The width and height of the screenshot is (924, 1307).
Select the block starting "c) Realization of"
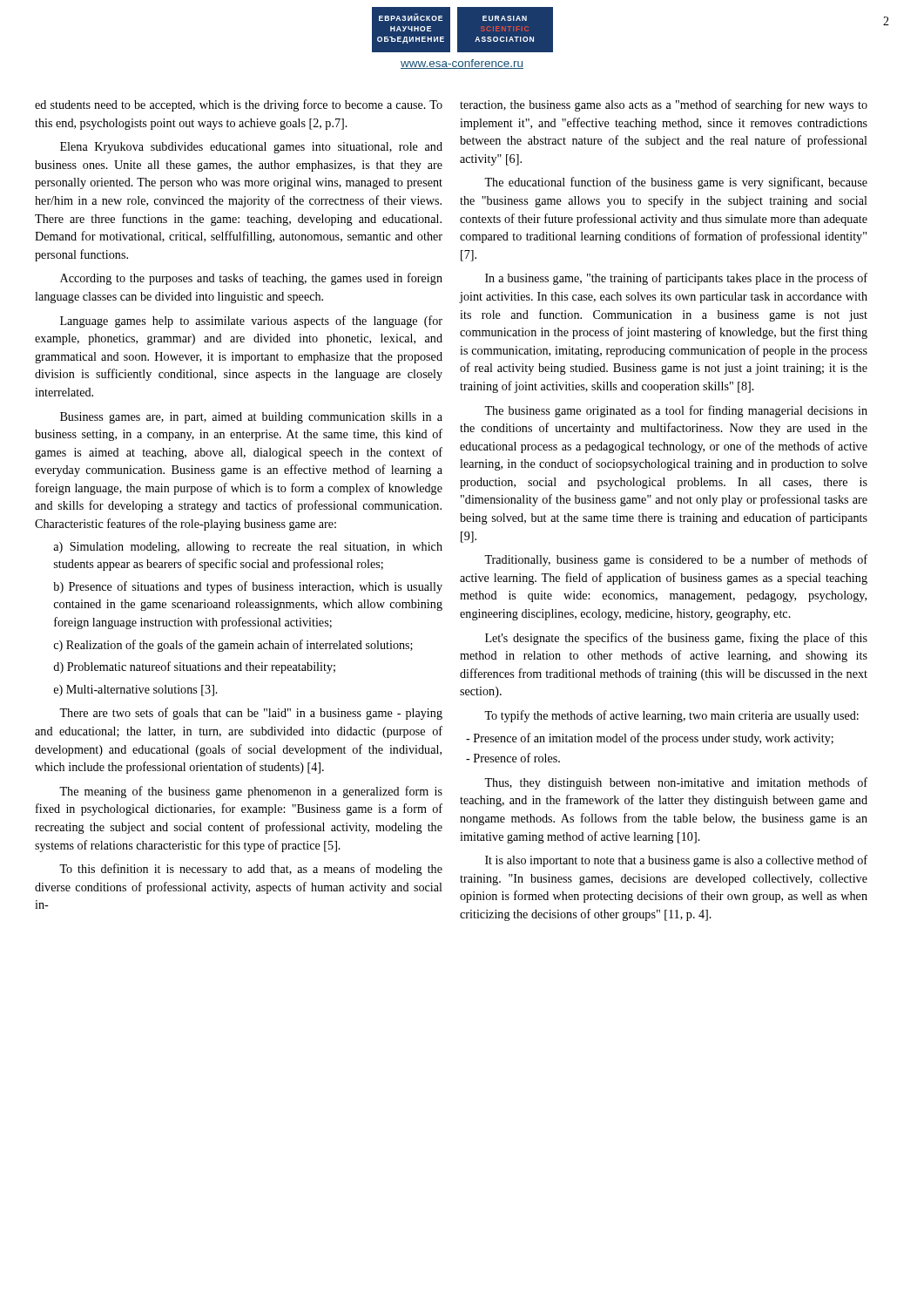click(239, 645)
